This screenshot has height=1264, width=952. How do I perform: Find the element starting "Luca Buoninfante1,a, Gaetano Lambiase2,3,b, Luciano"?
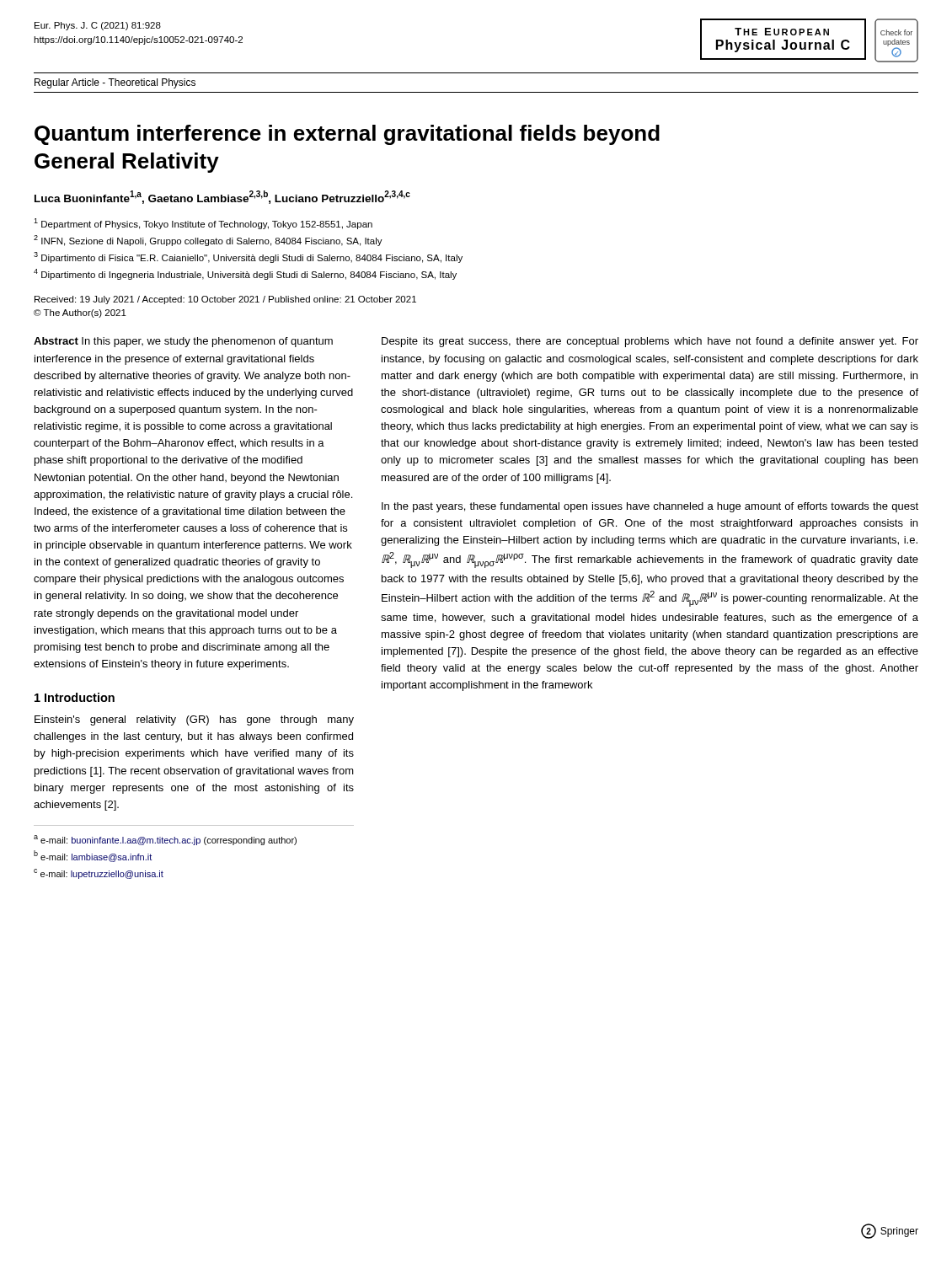(x=222, y=197)
